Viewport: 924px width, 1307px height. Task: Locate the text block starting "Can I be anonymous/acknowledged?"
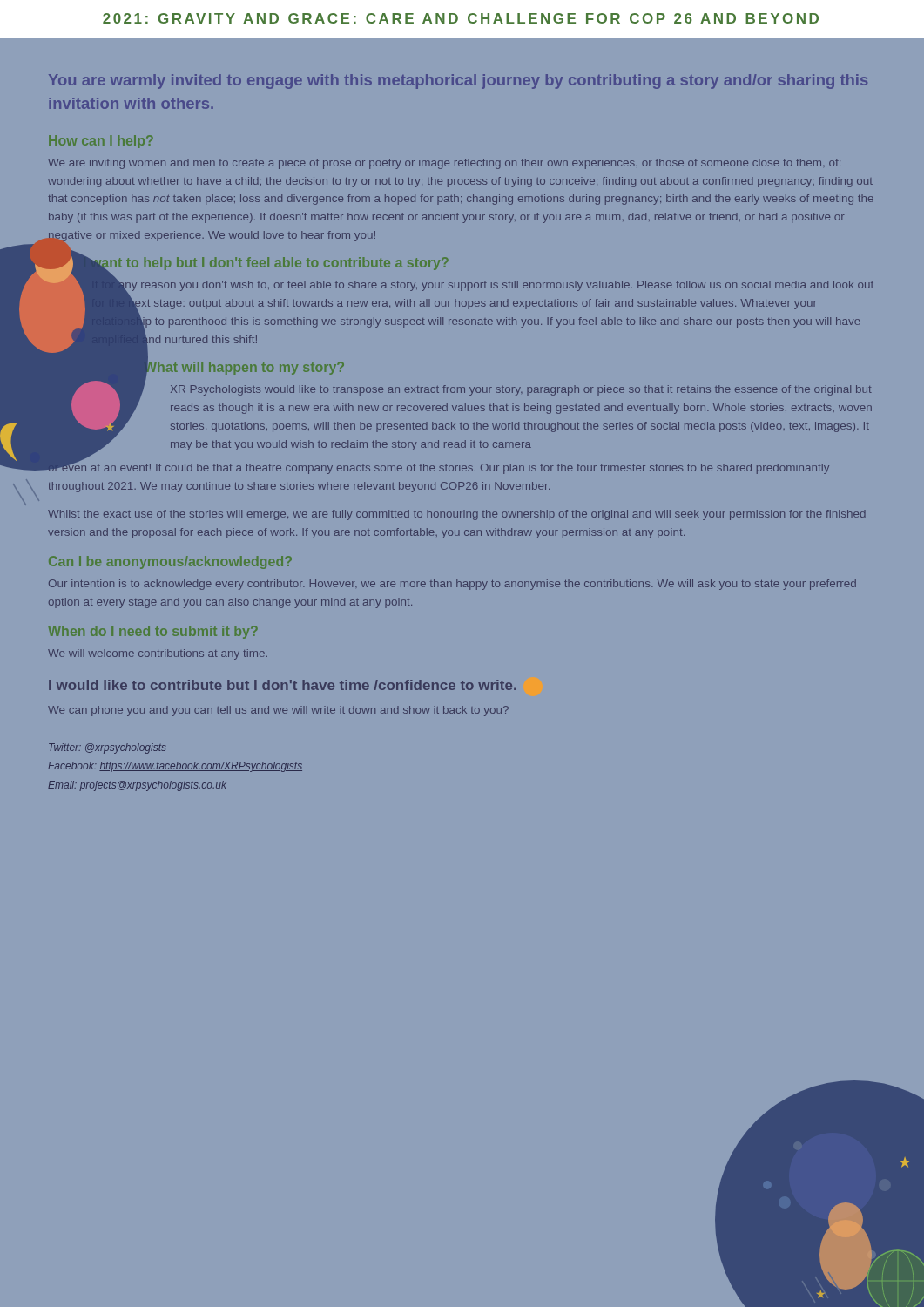[170, 562]
